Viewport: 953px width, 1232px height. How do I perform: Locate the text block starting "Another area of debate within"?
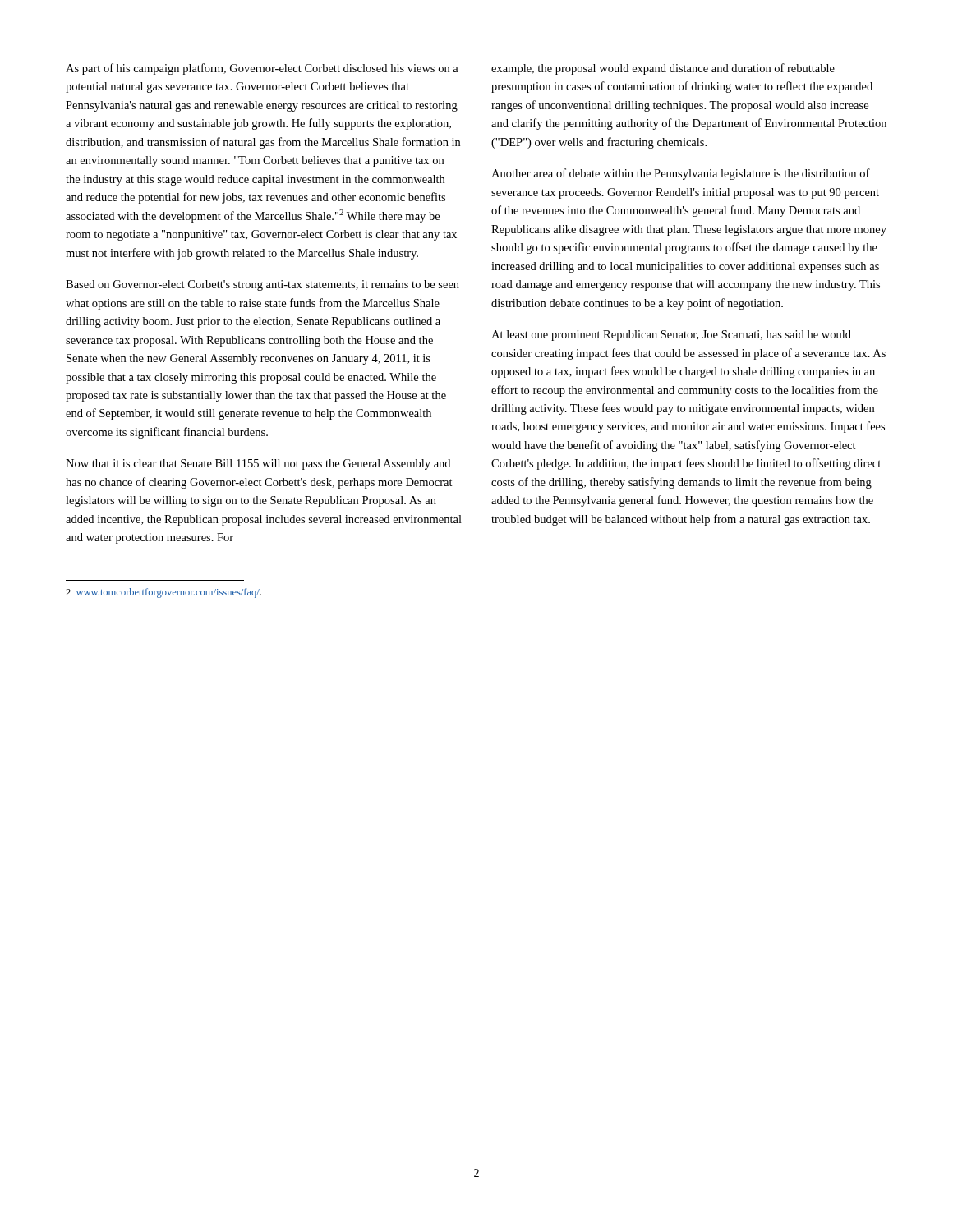point(689,238)
